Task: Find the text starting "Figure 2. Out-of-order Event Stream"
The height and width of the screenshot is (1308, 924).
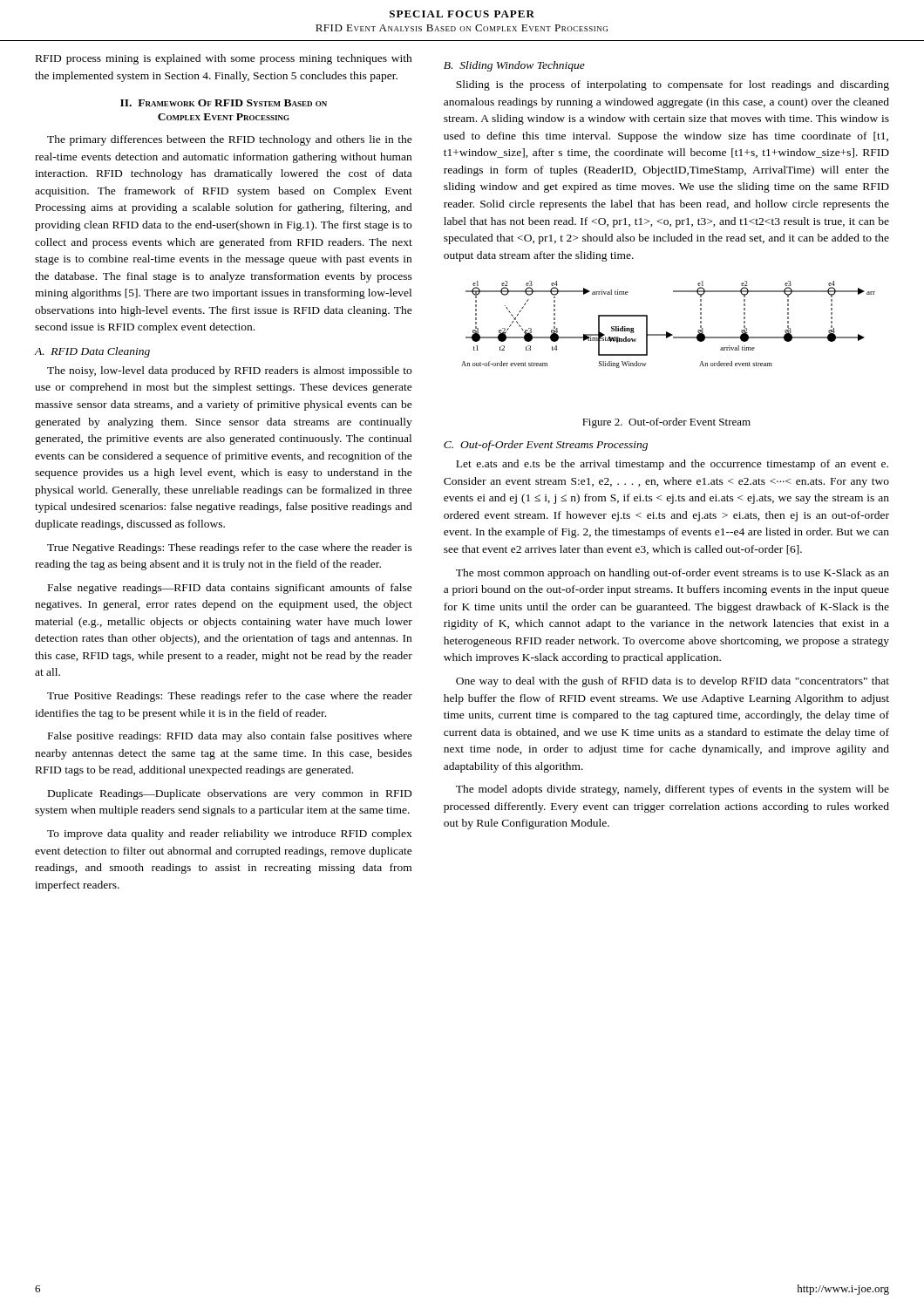Action: click(x=666, y=422)
